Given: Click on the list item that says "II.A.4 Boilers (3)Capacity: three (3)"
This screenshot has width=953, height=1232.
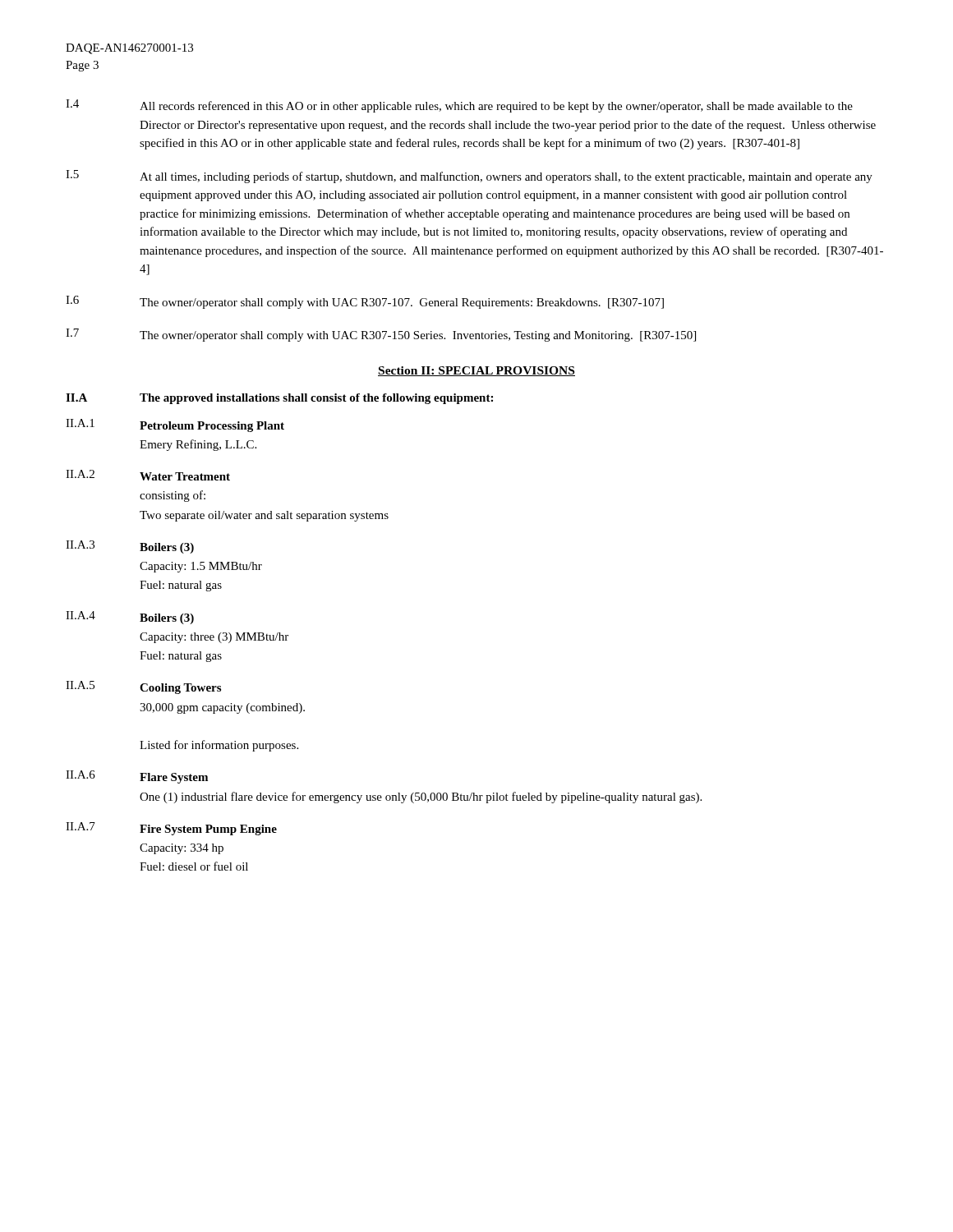Looking at the screenshot, I should (x=177, y=637).
